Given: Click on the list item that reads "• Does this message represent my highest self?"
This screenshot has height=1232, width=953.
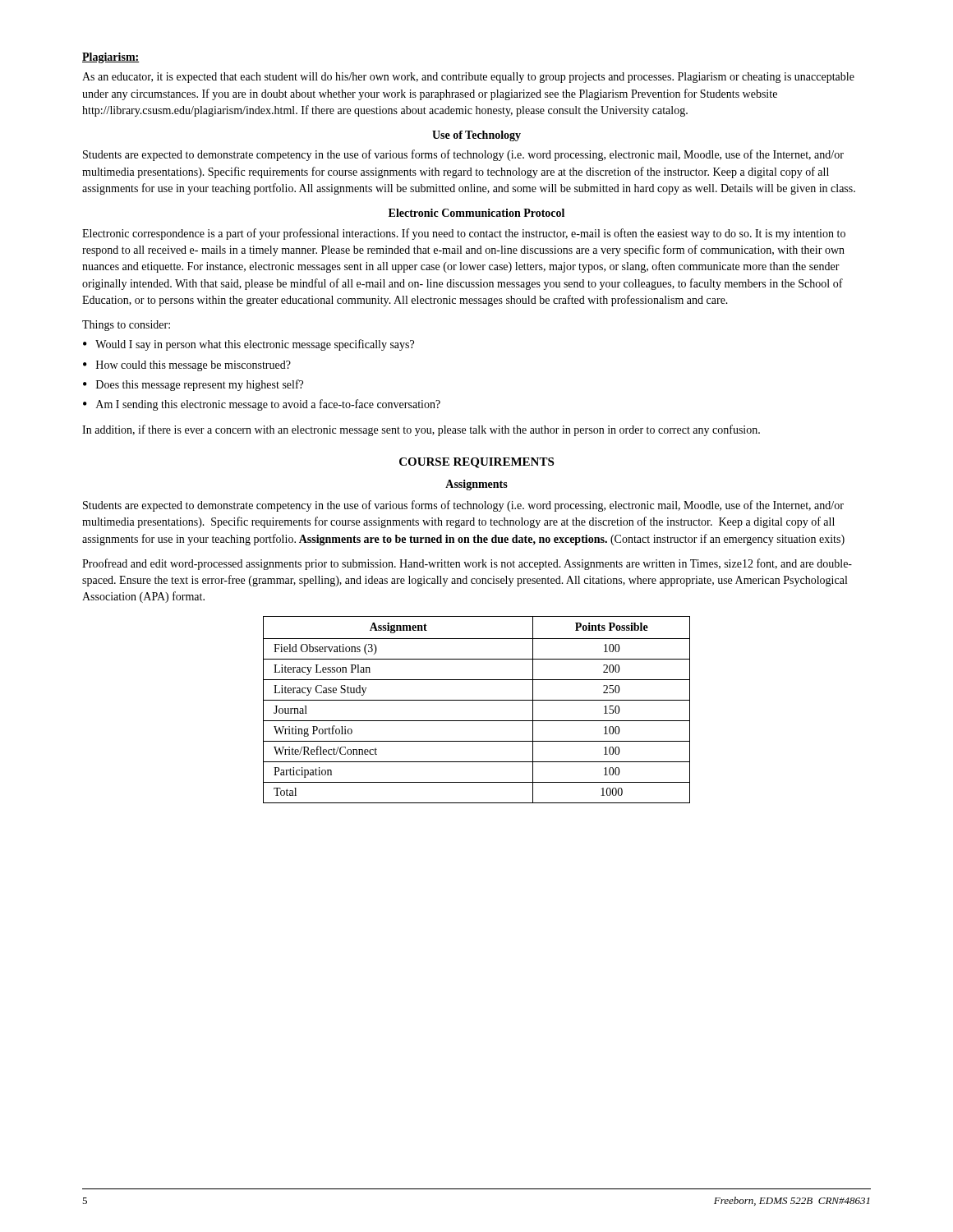Looking at the screenshot, I should [x=193, y=385].
